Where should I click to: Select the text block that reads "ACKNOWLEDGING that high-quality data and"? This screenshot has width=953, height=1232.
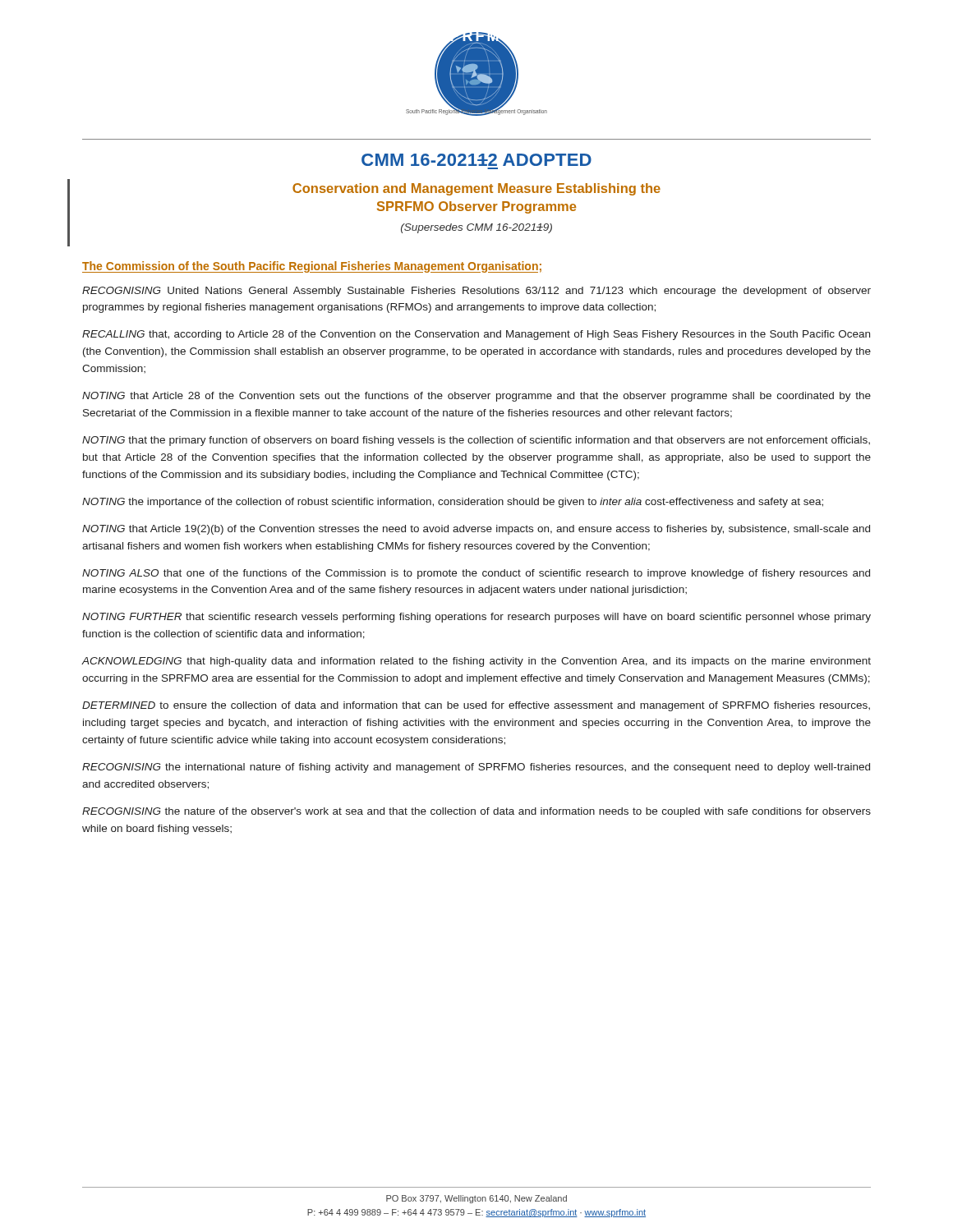point(476,670)
